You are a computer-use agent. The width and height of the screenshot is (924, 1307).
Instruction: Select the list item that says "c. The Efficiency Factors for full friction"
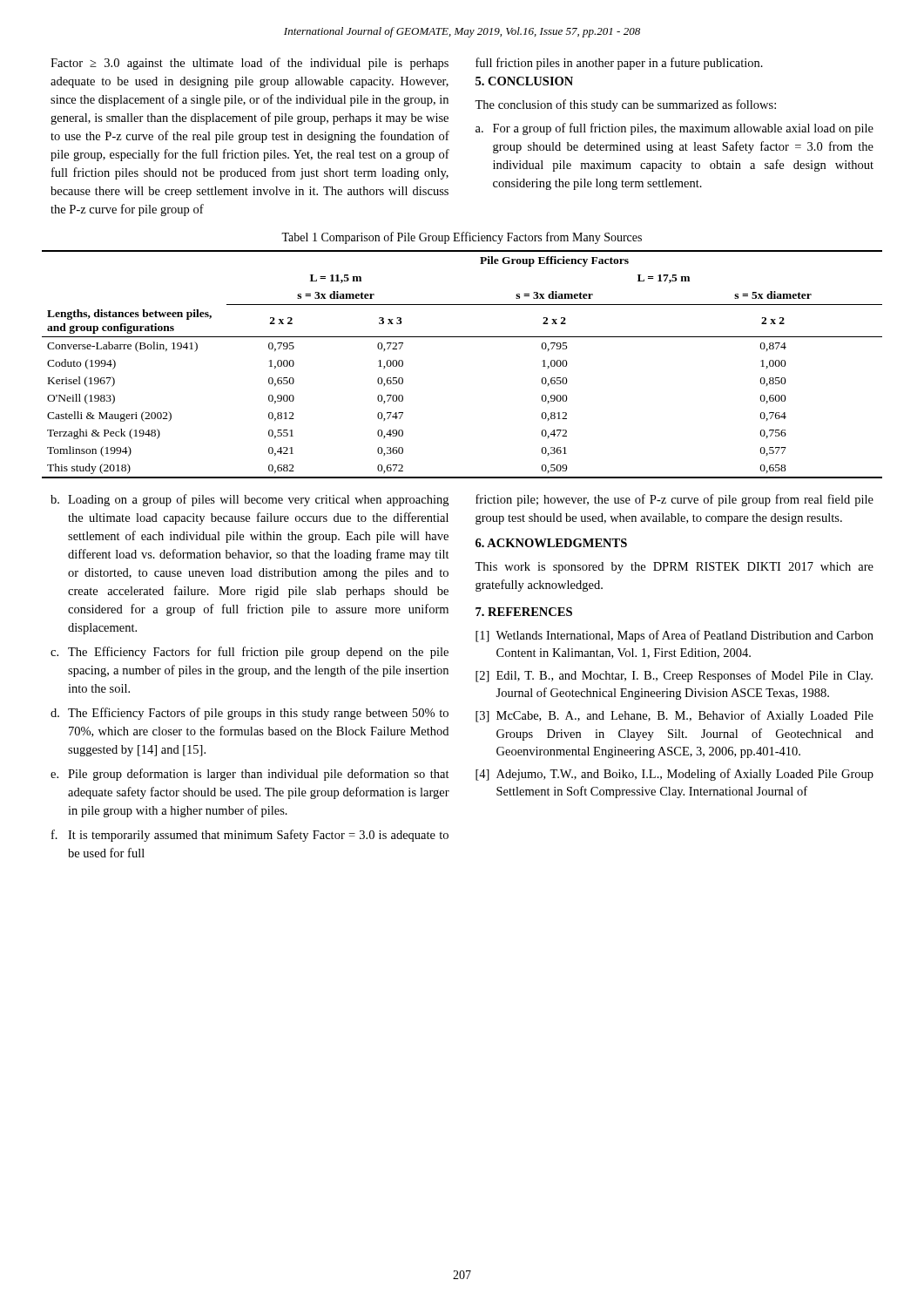[x=250, y=670]
